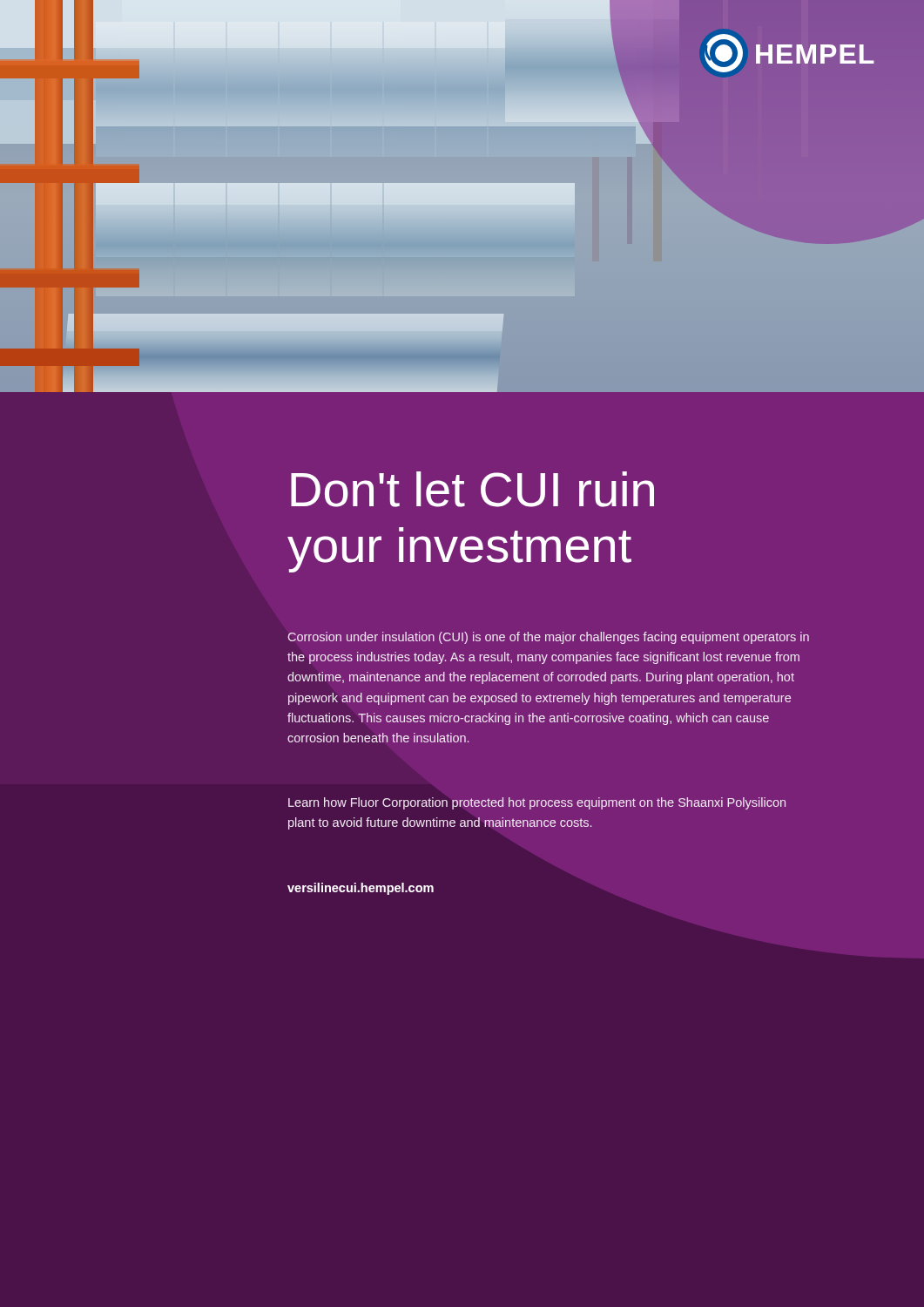The image size is (924, 1307).
Task: Navigate to the text block starting "Corrosion under insulation (CUI) is"
Action: coord(549,688)
